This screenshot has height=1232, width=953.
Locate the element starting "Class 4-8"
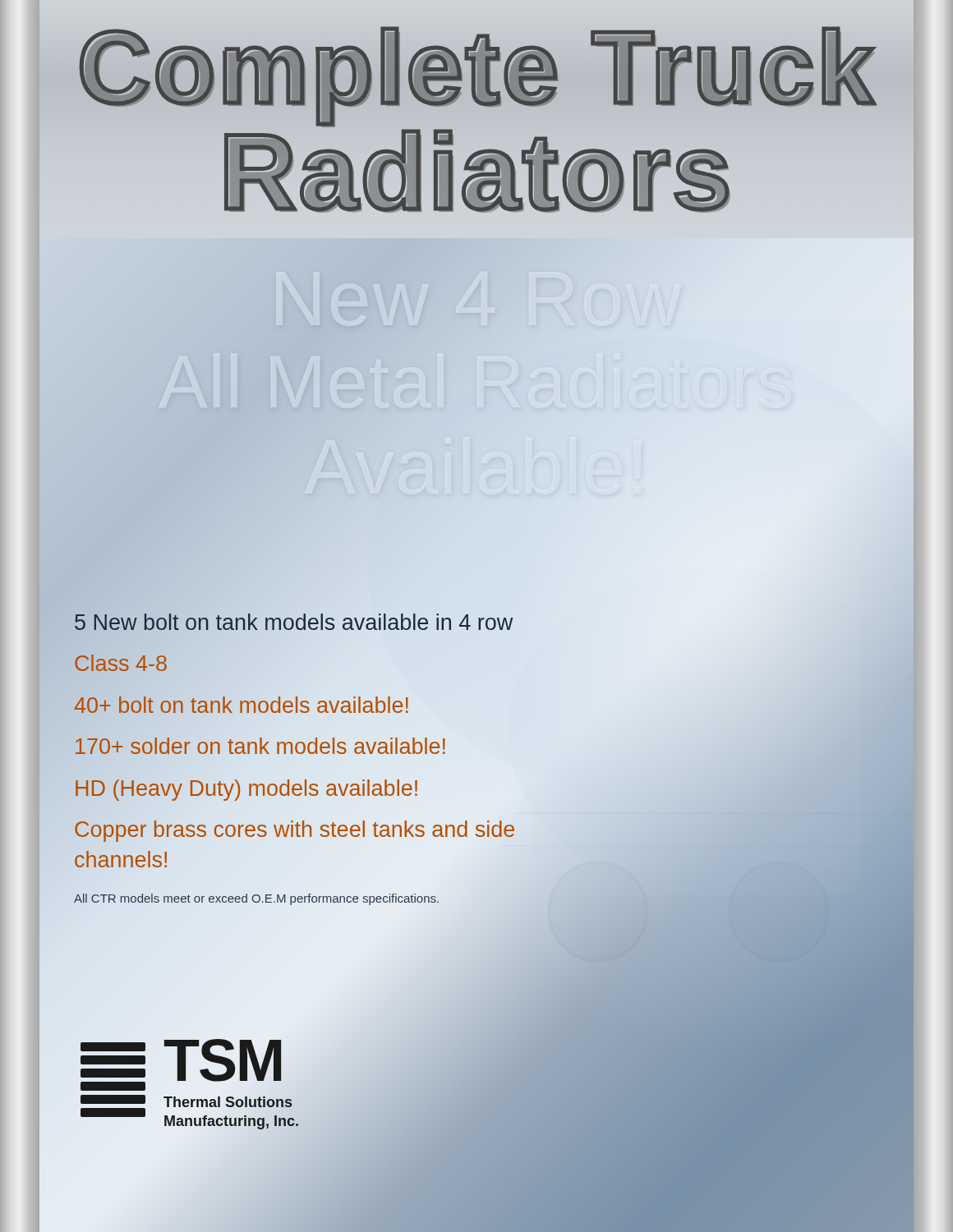click(x=121, y=664)
